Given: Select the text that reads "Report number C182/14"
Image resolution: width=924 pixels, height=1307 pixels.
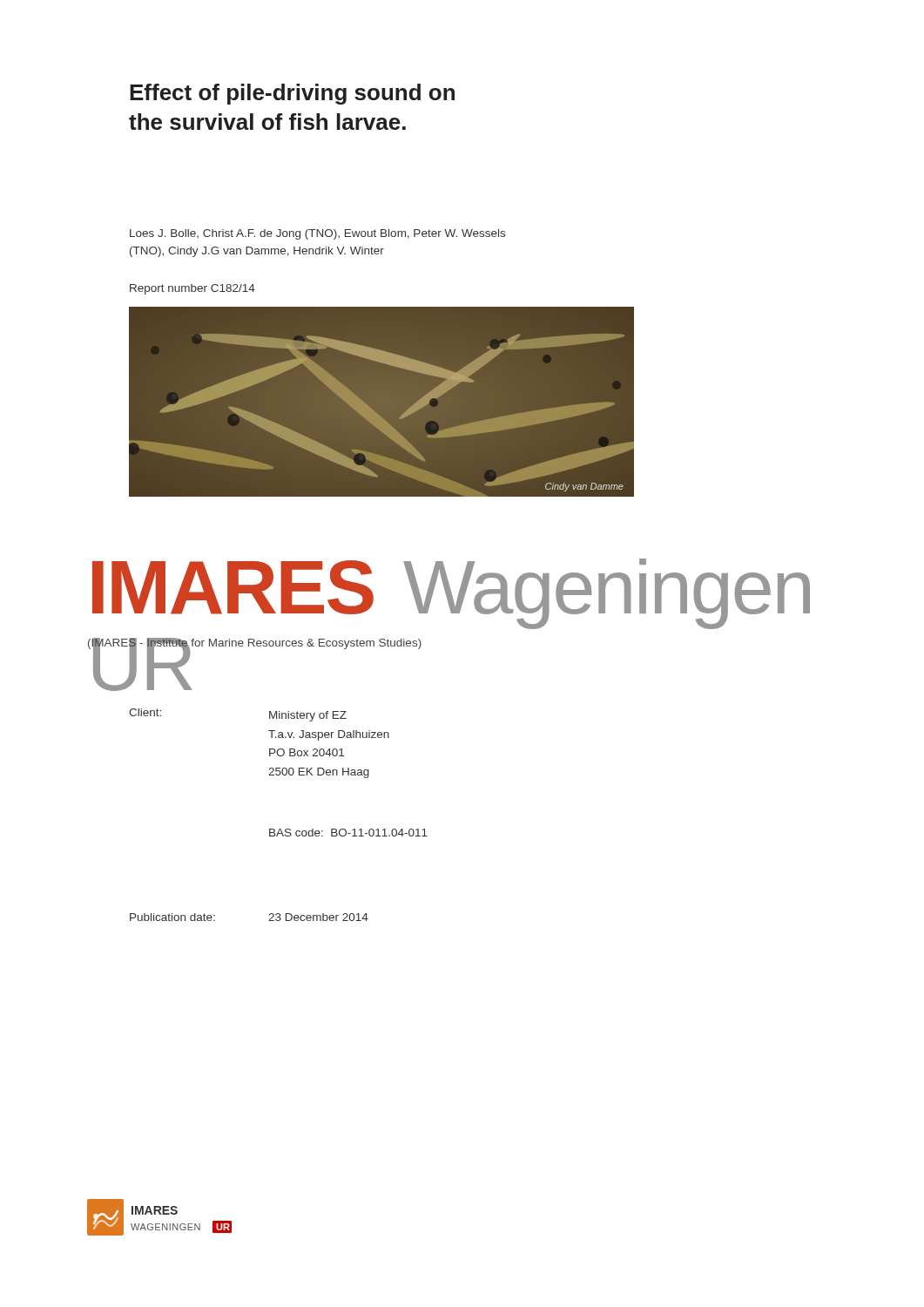Looking at the screenshot, I should 192,288.
